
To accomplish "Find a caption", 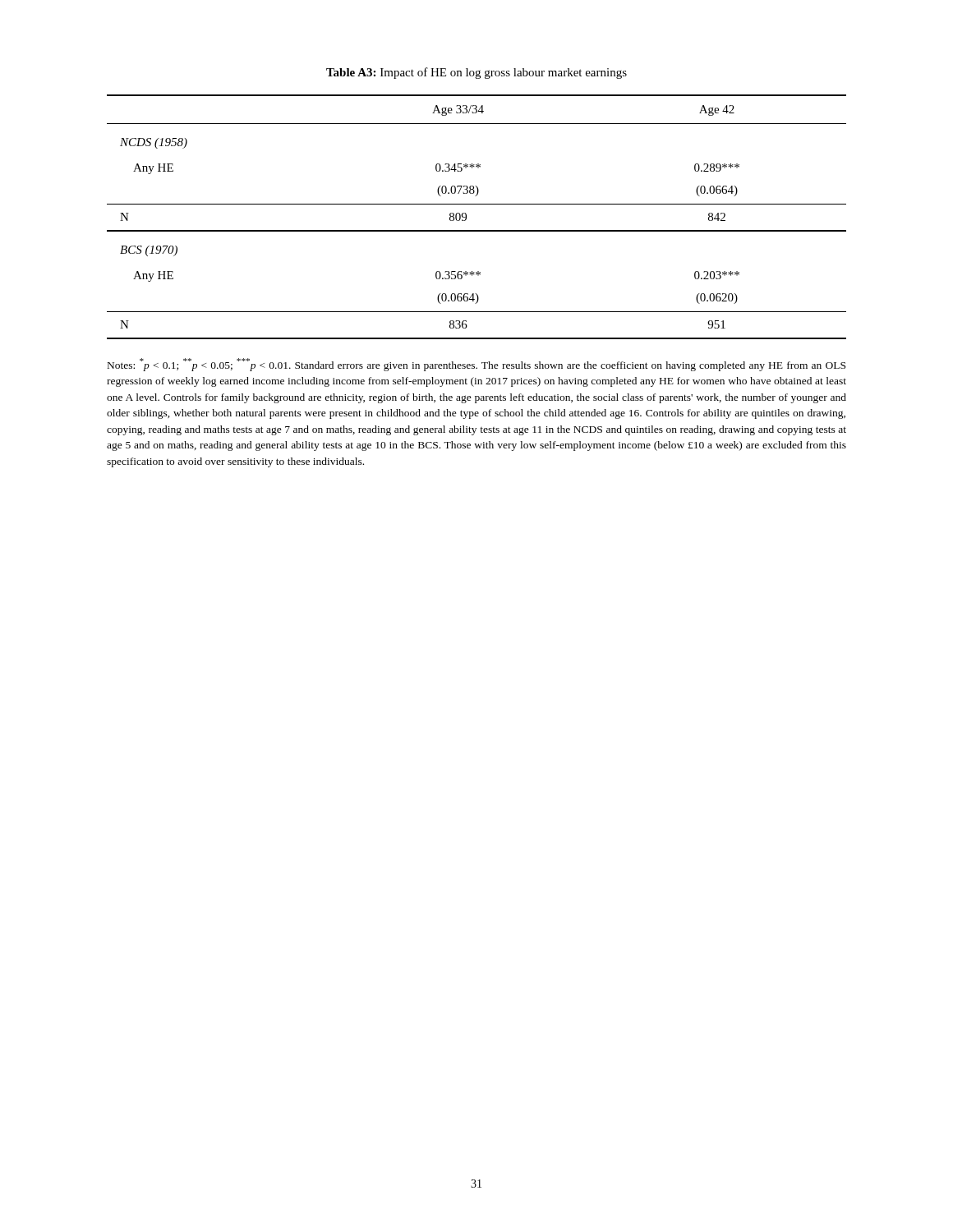I will pyautogui.click(x=476, y=72).
